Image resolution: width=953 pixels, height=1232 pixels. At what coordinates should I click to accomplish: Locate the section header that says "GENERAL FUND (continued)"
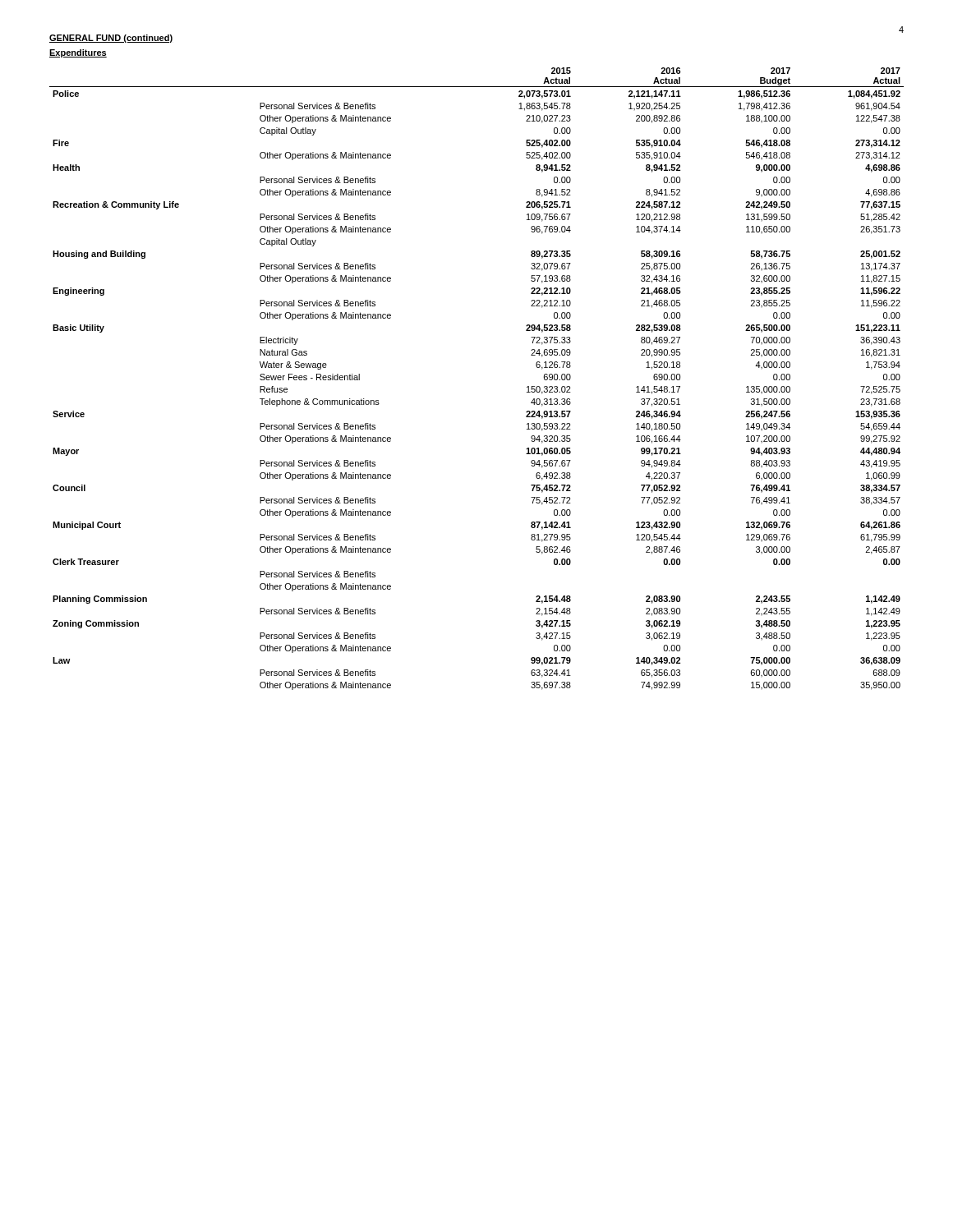(111, 38)
